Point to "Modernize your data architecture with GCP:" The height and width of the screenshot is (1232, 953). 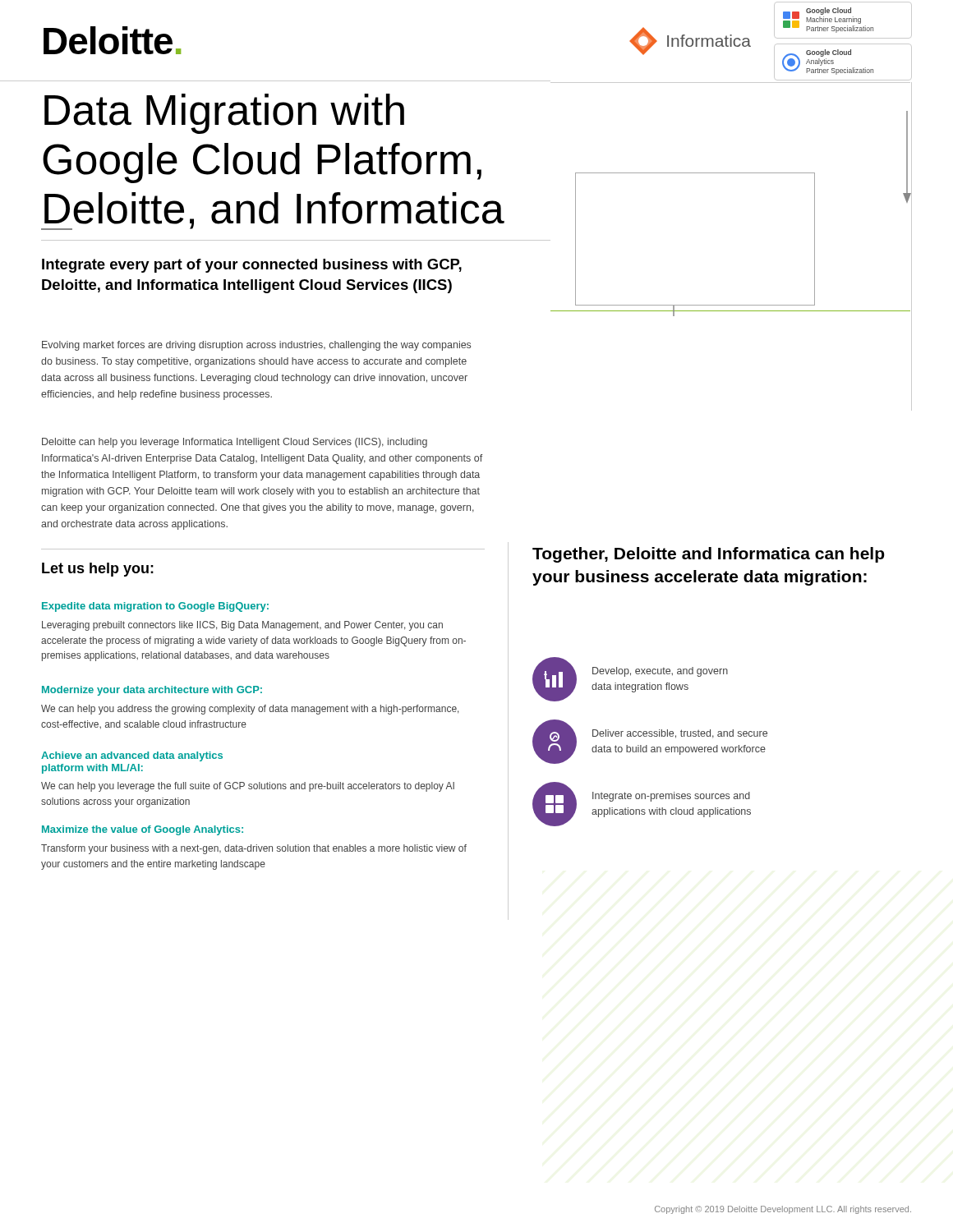coord(263,690)
